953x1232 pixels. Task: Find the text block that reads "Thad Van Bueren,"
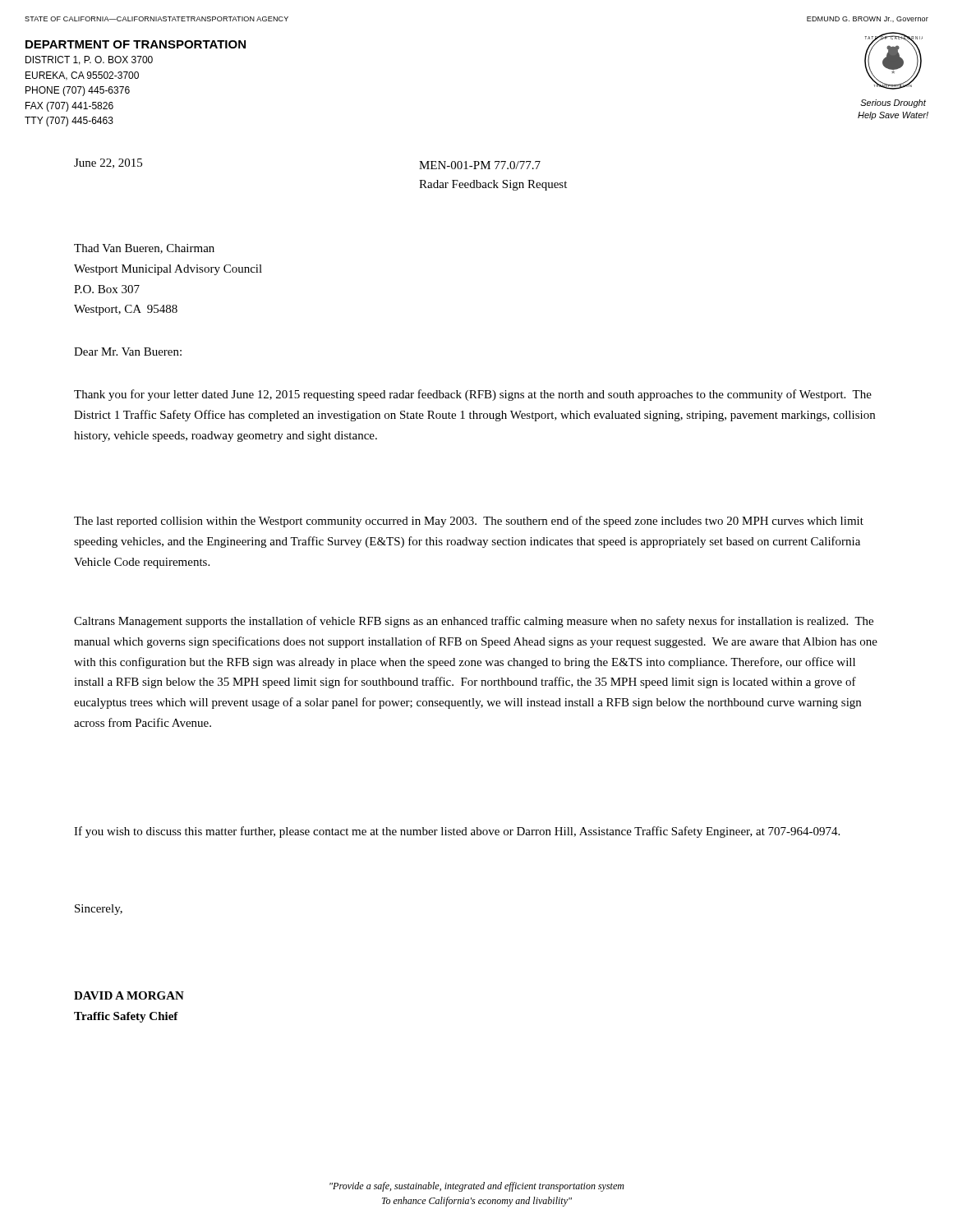(x=168, y=279)
